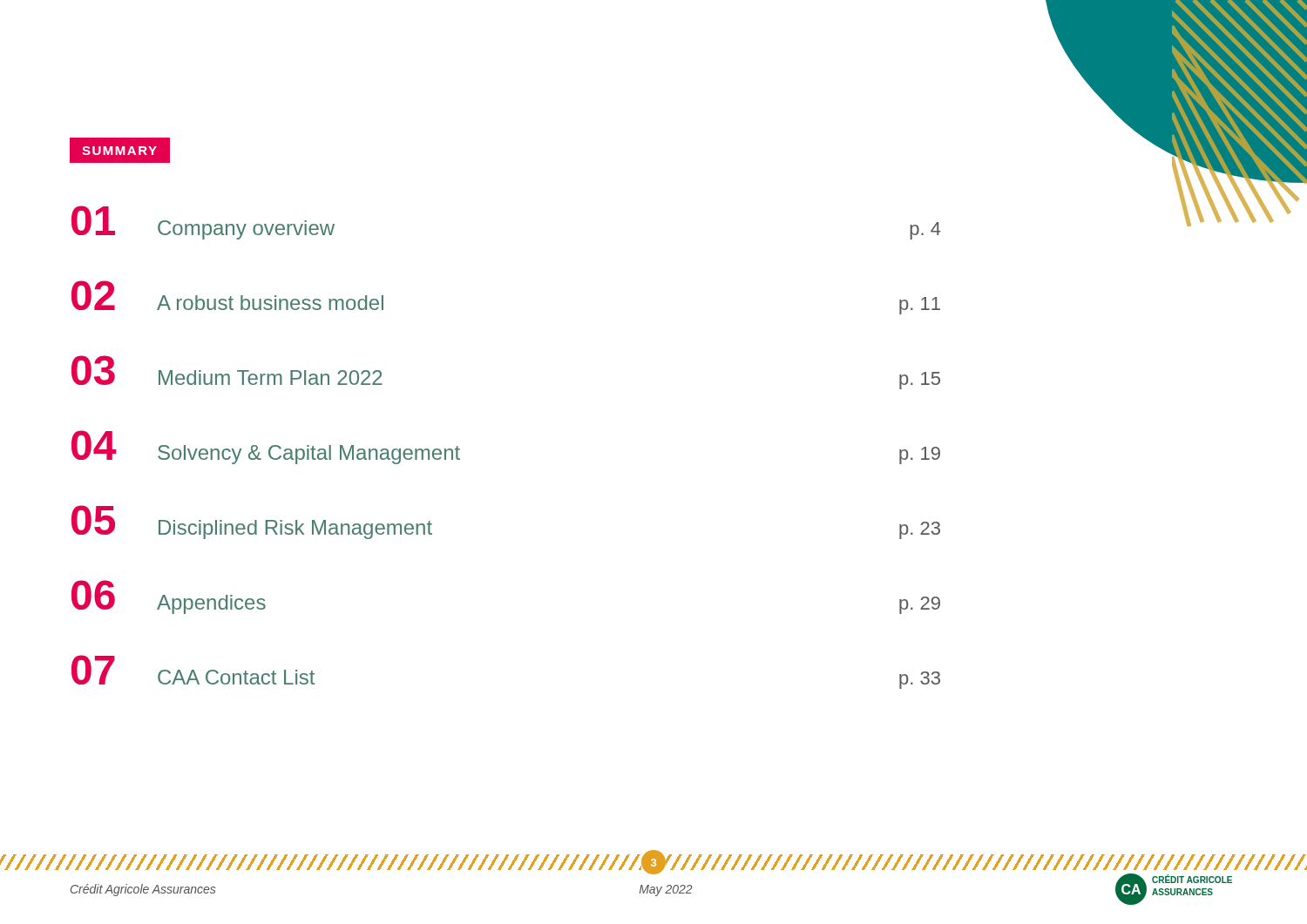The width and height of the screenshot is (1307, 924).
Task: Find the list item that reads "02 A robust business"
Action: tap(275, 297)
